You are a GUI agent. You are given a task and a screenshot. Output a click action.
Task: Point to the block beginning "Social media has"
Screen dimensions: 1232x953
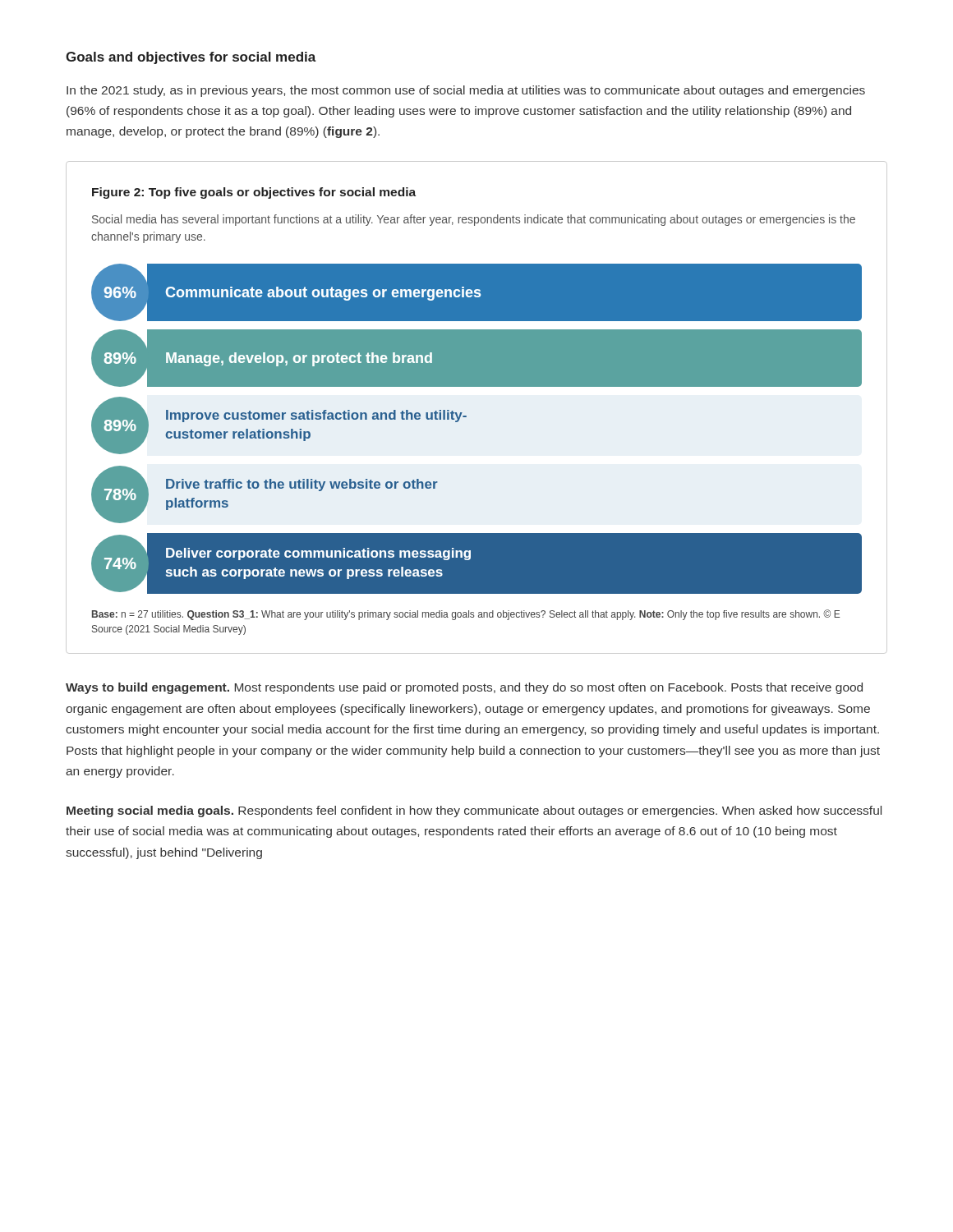coord(473,228)
